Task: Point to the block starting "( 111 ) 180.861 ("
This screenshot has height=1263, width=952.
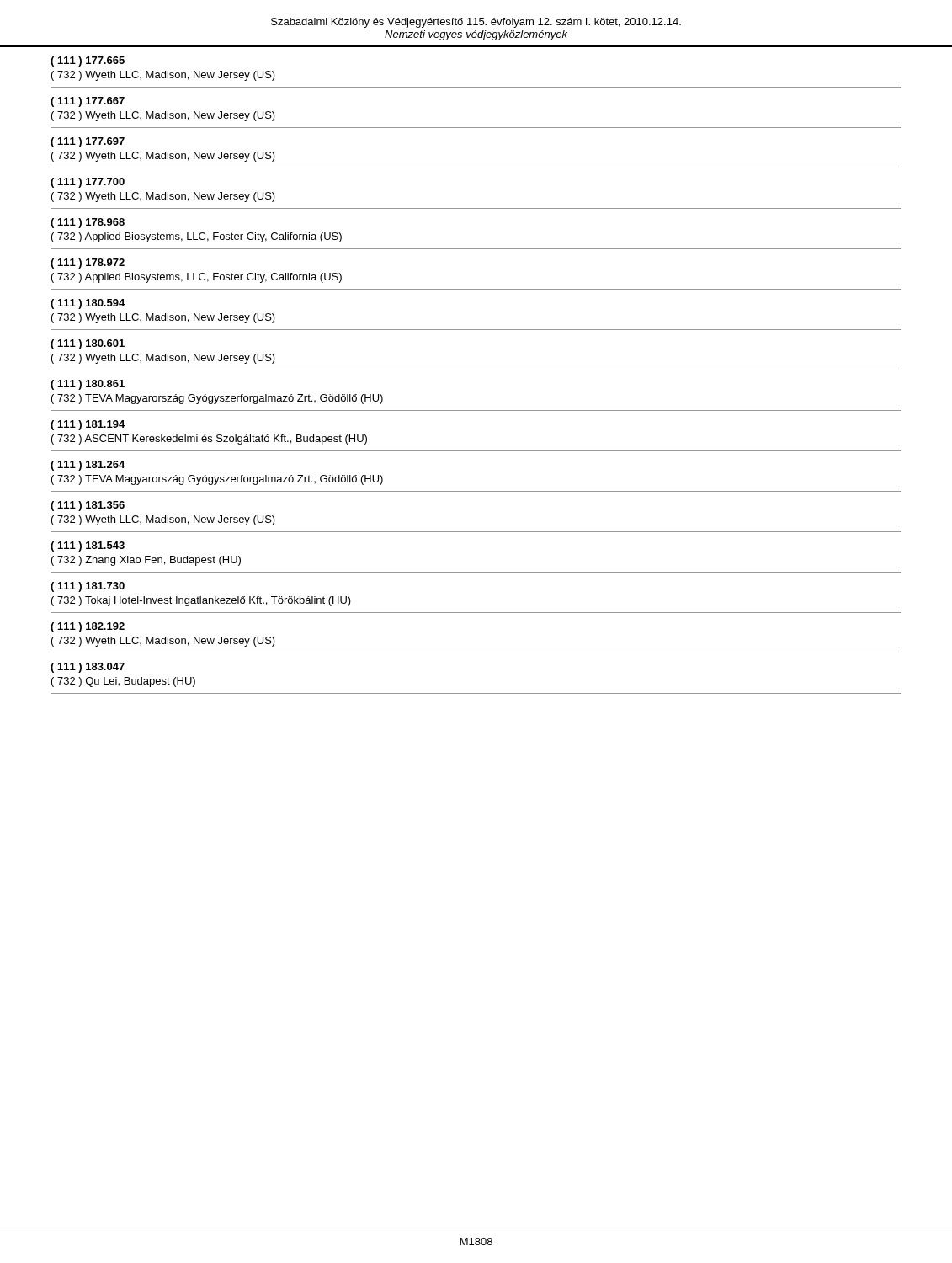Action: [x=88, y=385]
